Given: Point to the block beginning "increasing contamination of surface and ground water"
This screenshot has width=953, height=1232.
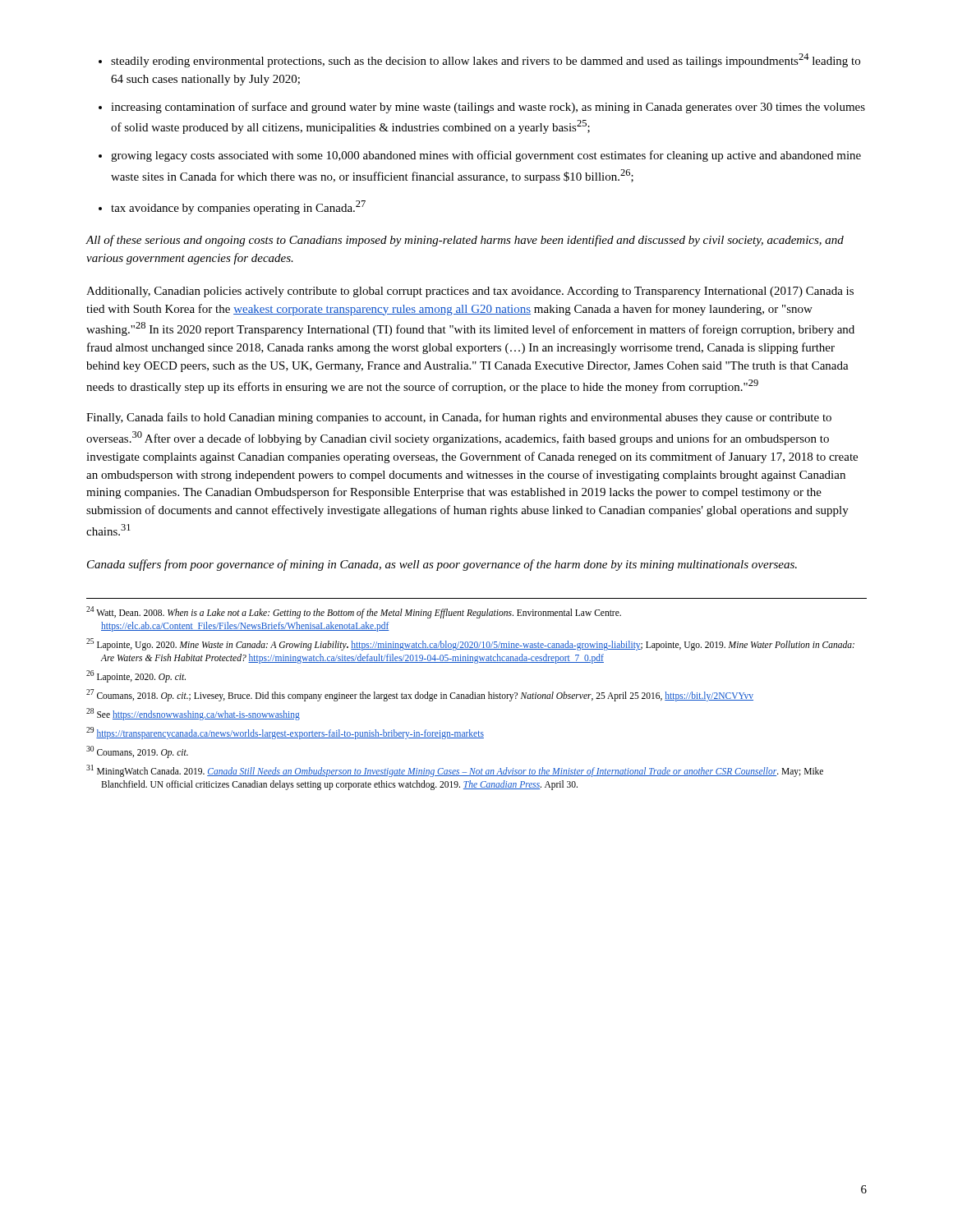Looking at the screenshot, I should click(488, 117).
